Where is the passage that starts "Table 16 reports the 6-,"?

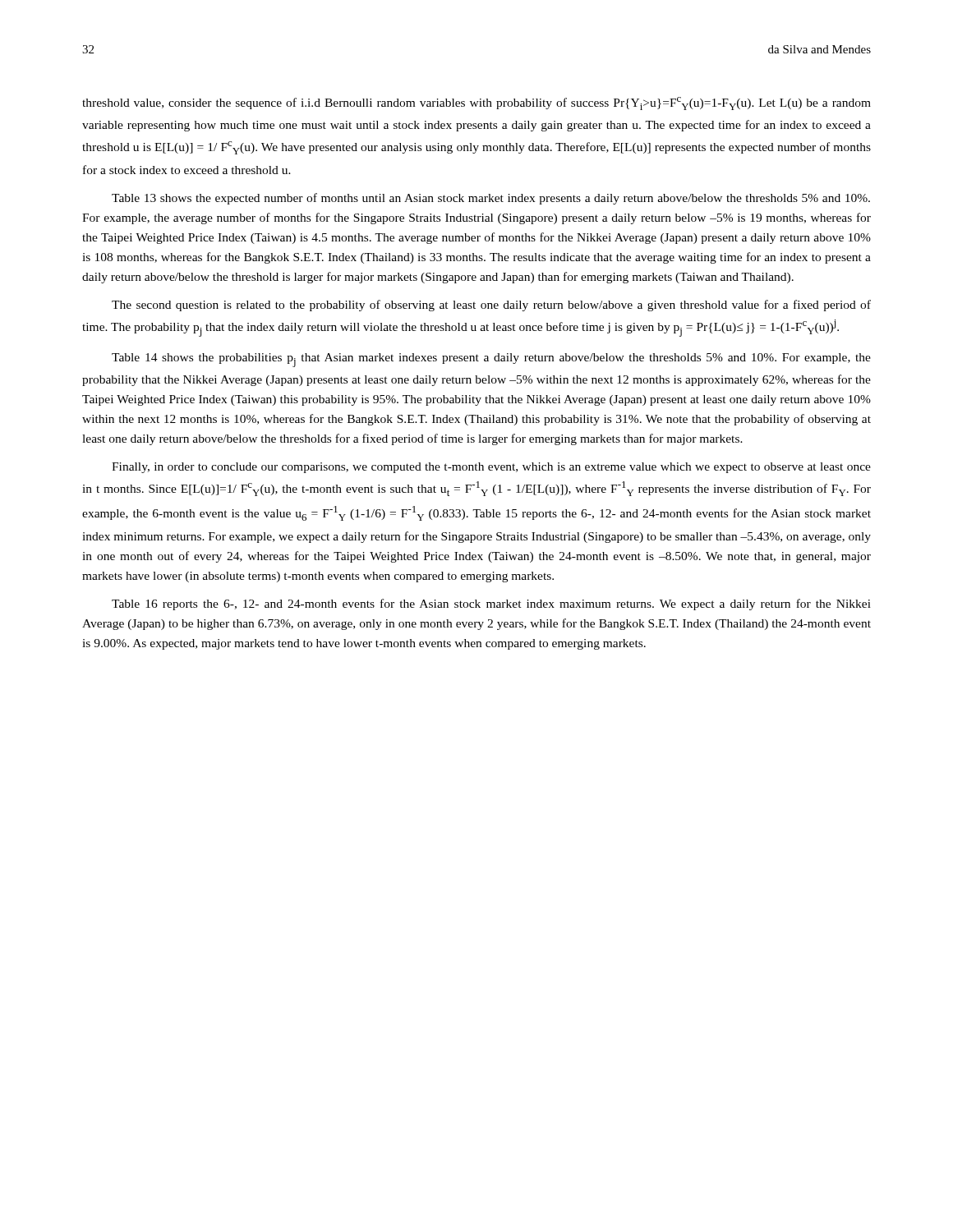click(x=476, y=623)
